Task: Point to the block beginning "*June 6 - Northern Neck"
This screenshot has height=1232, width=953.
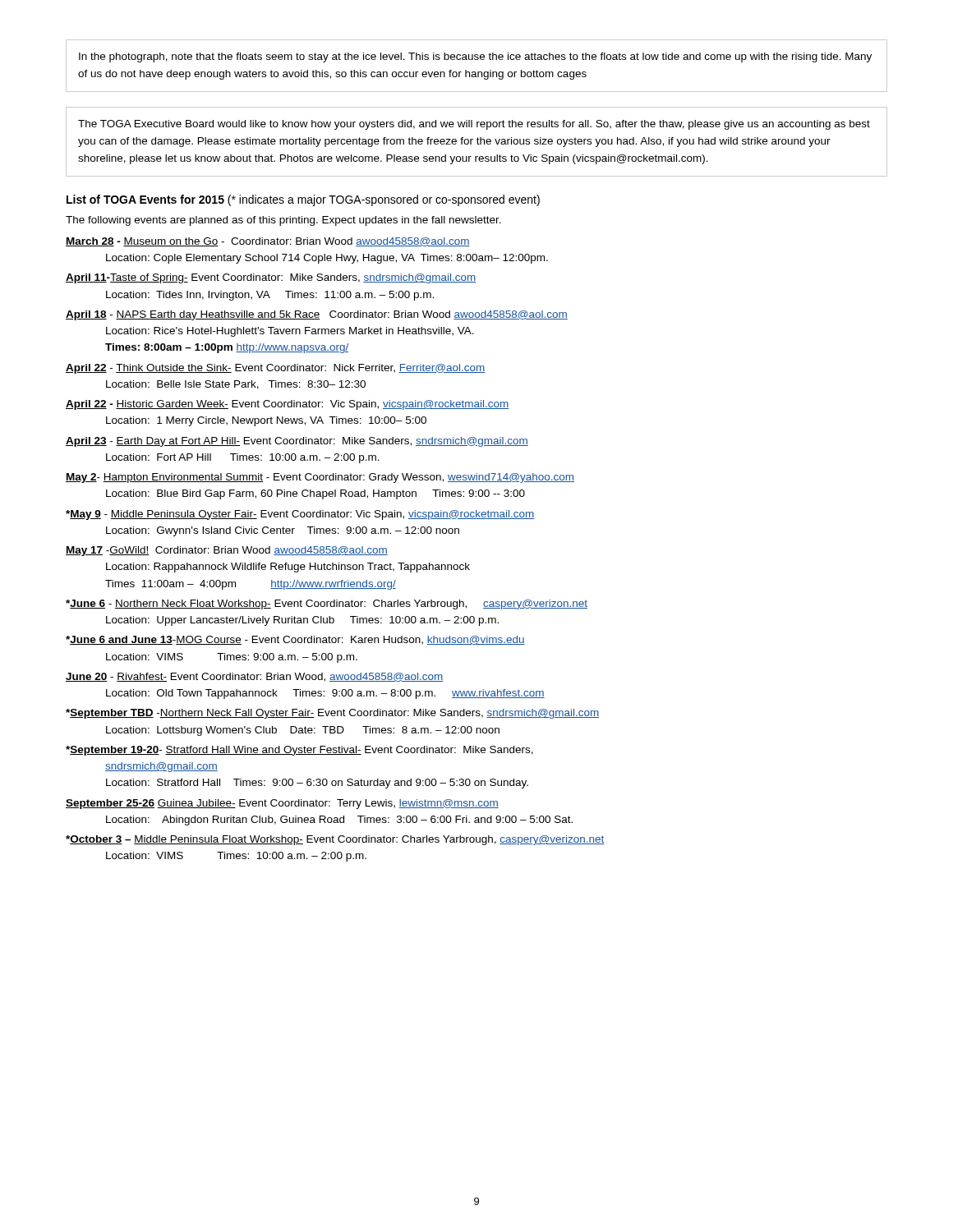Action: (476, 613)
